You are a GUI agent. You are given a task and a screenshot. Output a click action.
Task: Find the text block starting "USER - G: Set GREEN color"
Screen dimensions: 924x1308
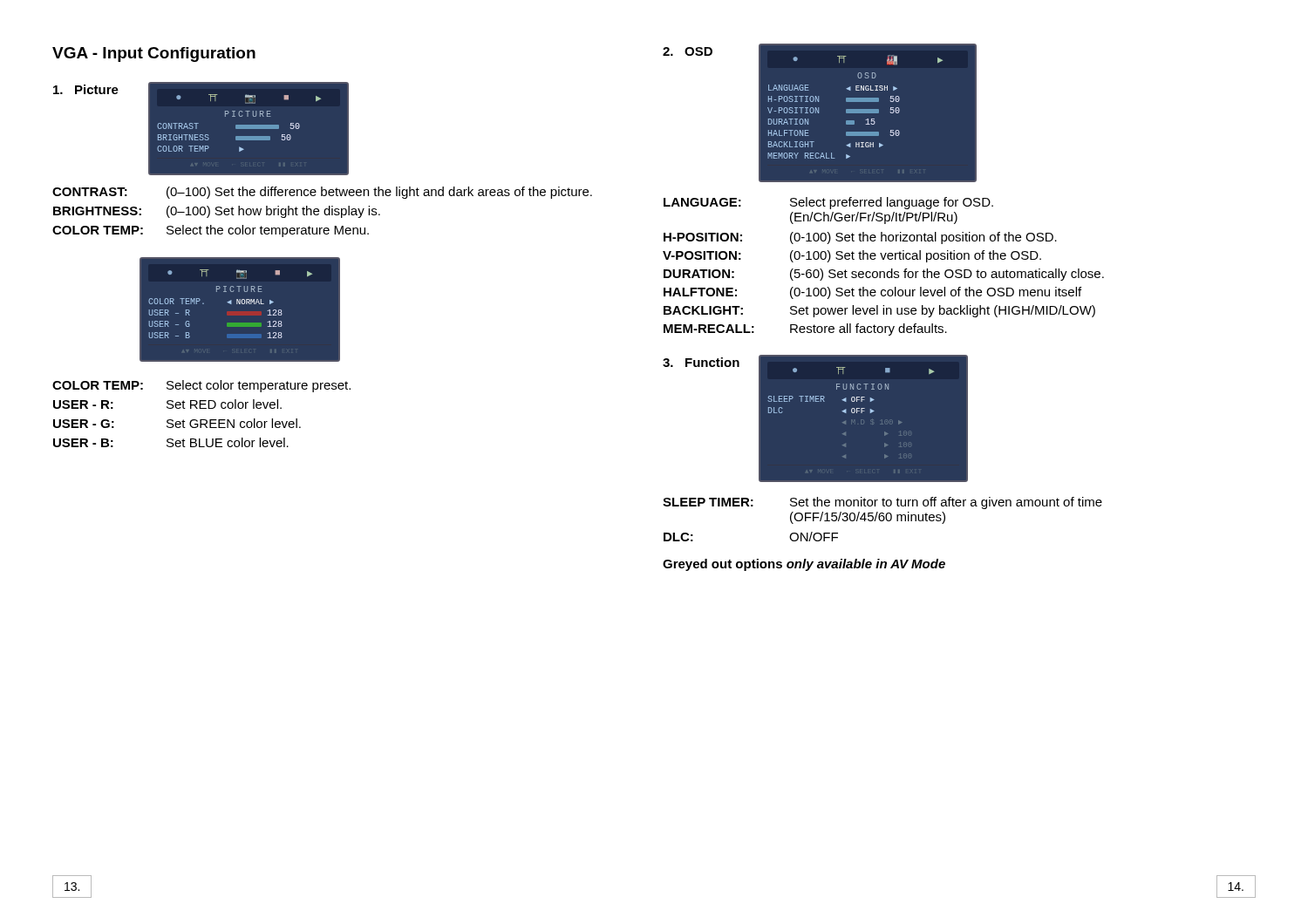pos(177,423)
